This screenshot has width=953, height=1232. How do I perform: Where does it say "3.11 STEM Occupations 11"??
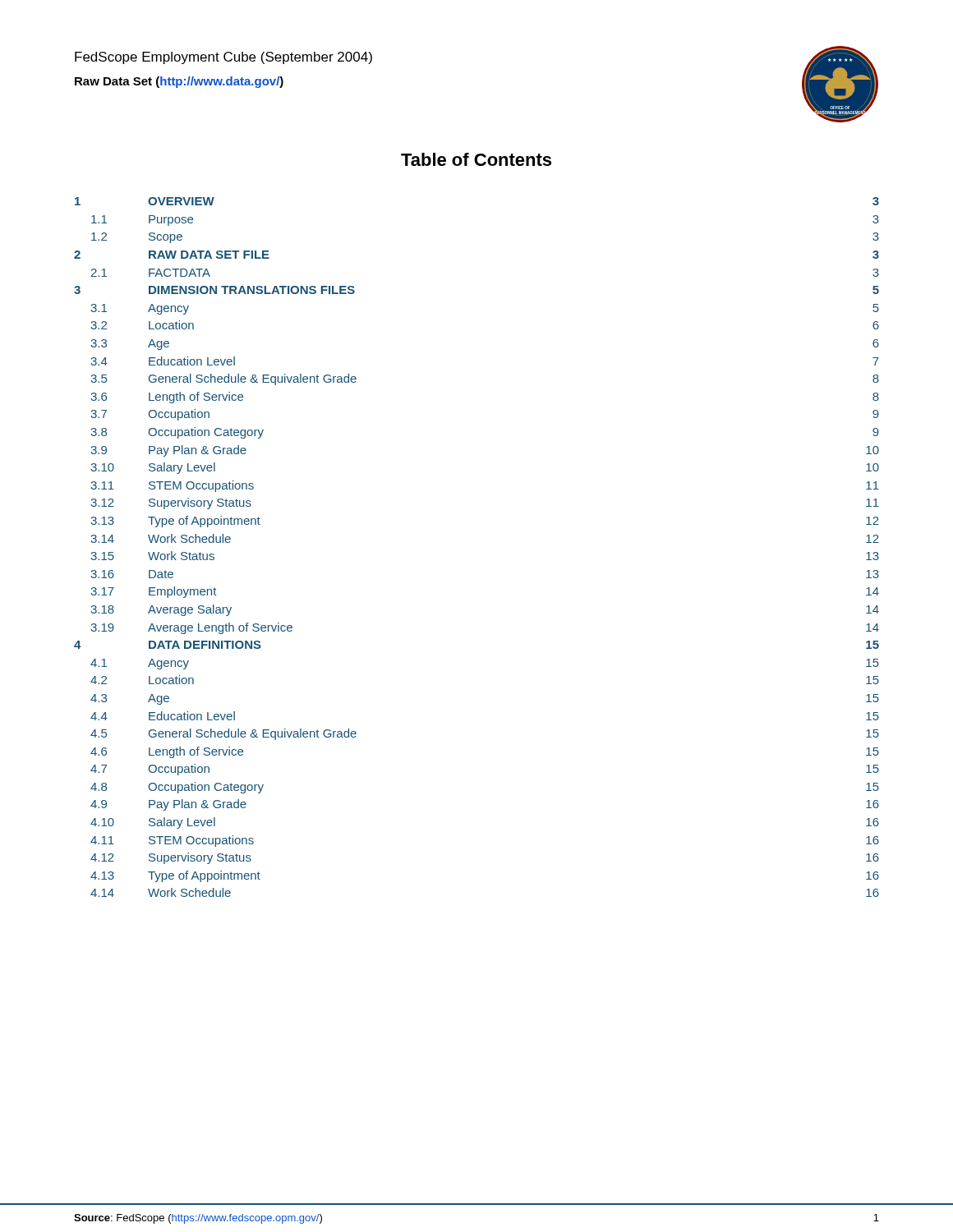[x=104, y=486]
